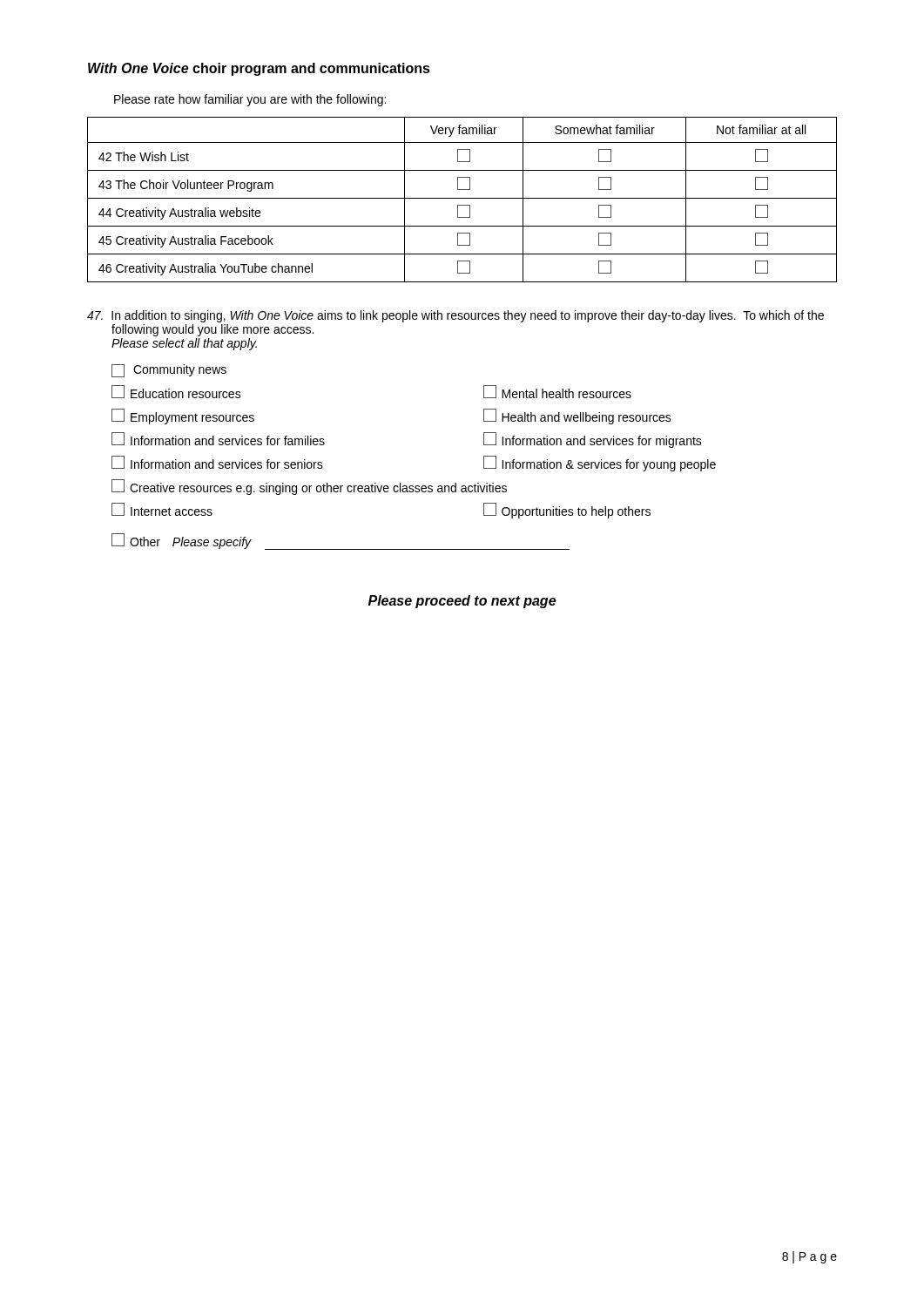Find the passage starting "Opportunities to help others"
This screenshot has height=1307, width=924.
click(x=567, y=511)
